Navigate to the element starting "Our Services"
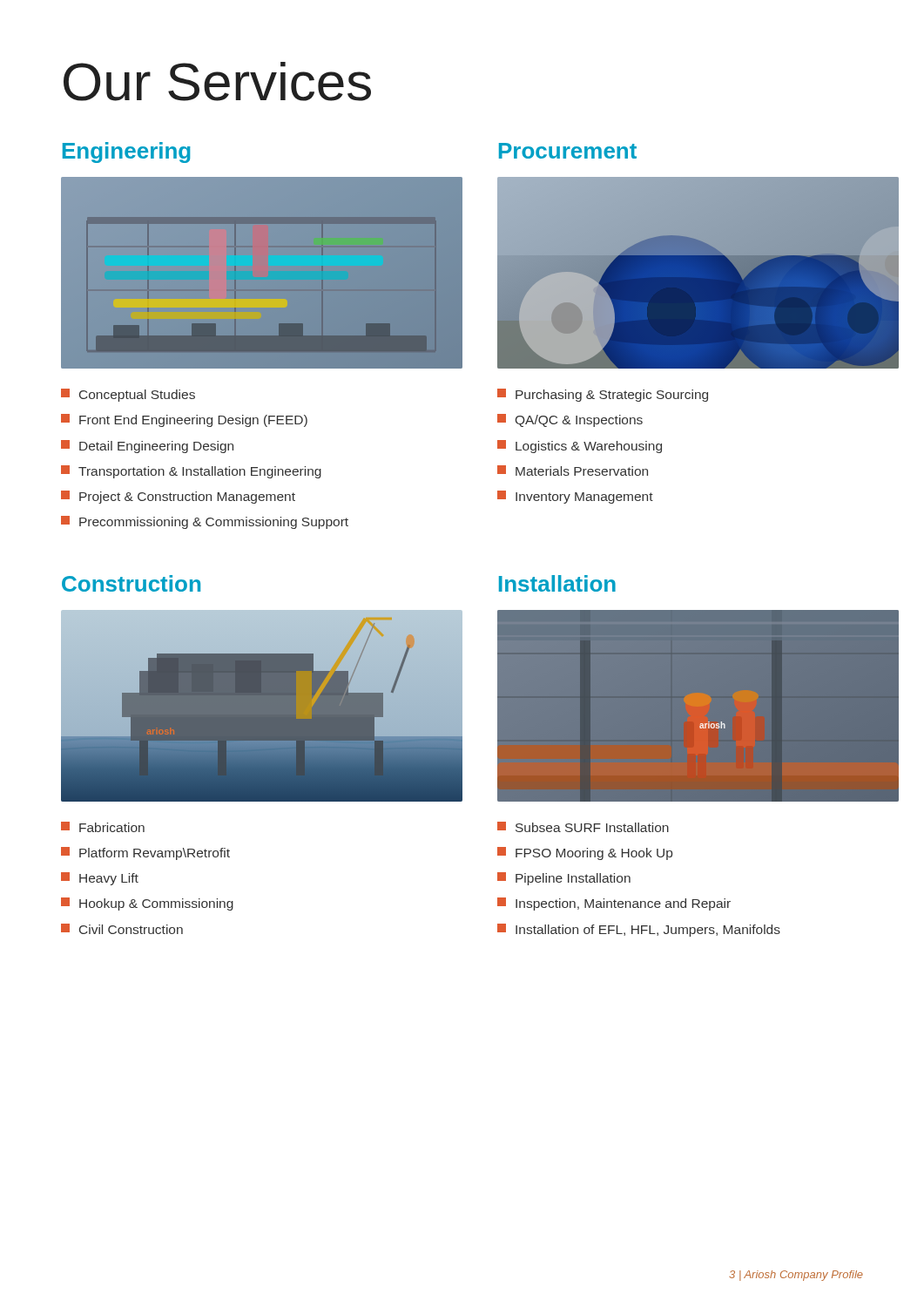The image size is (924, 1307). pyautogui.click(x=217, y=81)
